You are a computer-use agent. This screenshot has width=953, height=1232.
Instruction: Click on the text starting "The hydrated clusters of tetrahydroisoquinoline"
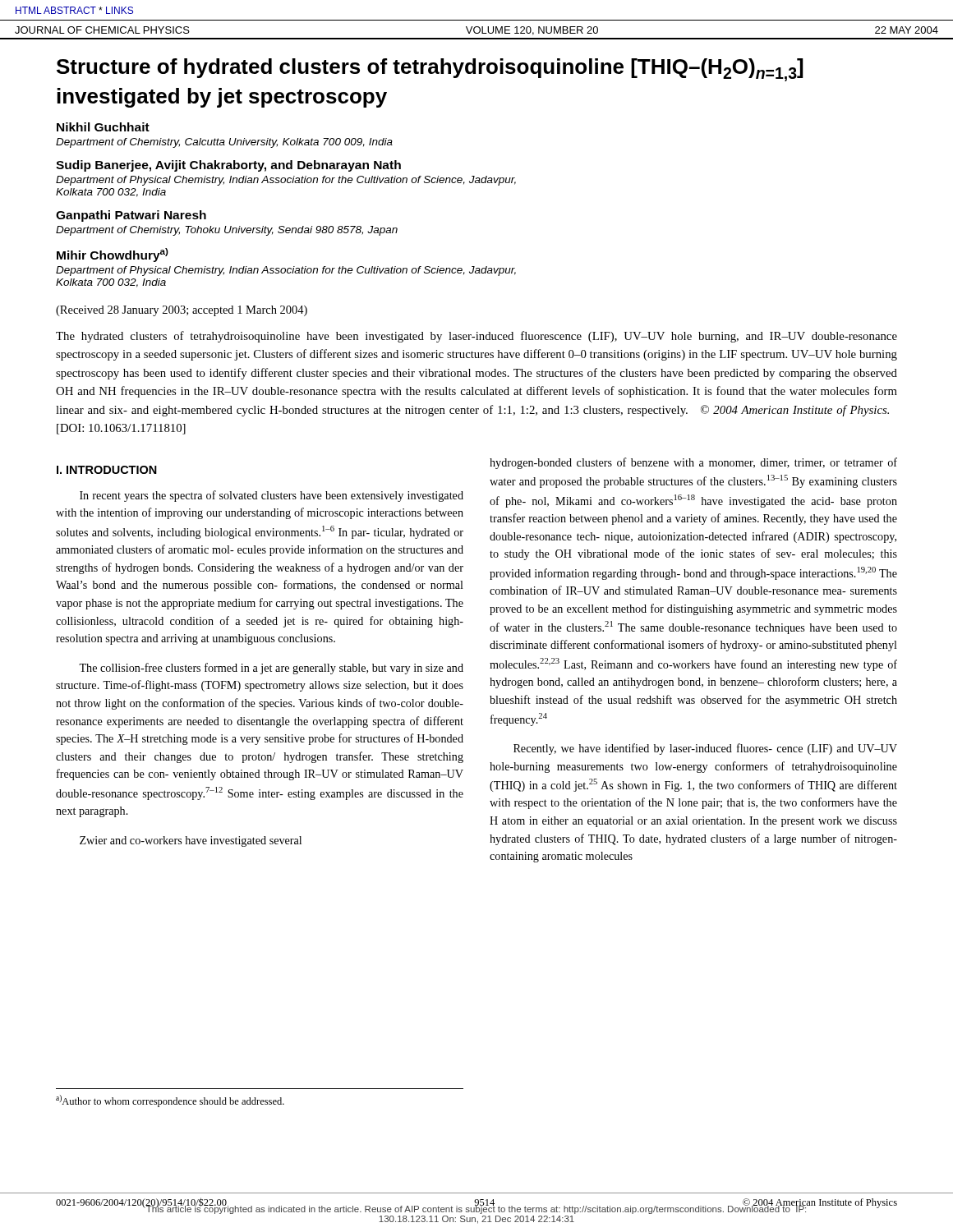(x=476, y=382)
